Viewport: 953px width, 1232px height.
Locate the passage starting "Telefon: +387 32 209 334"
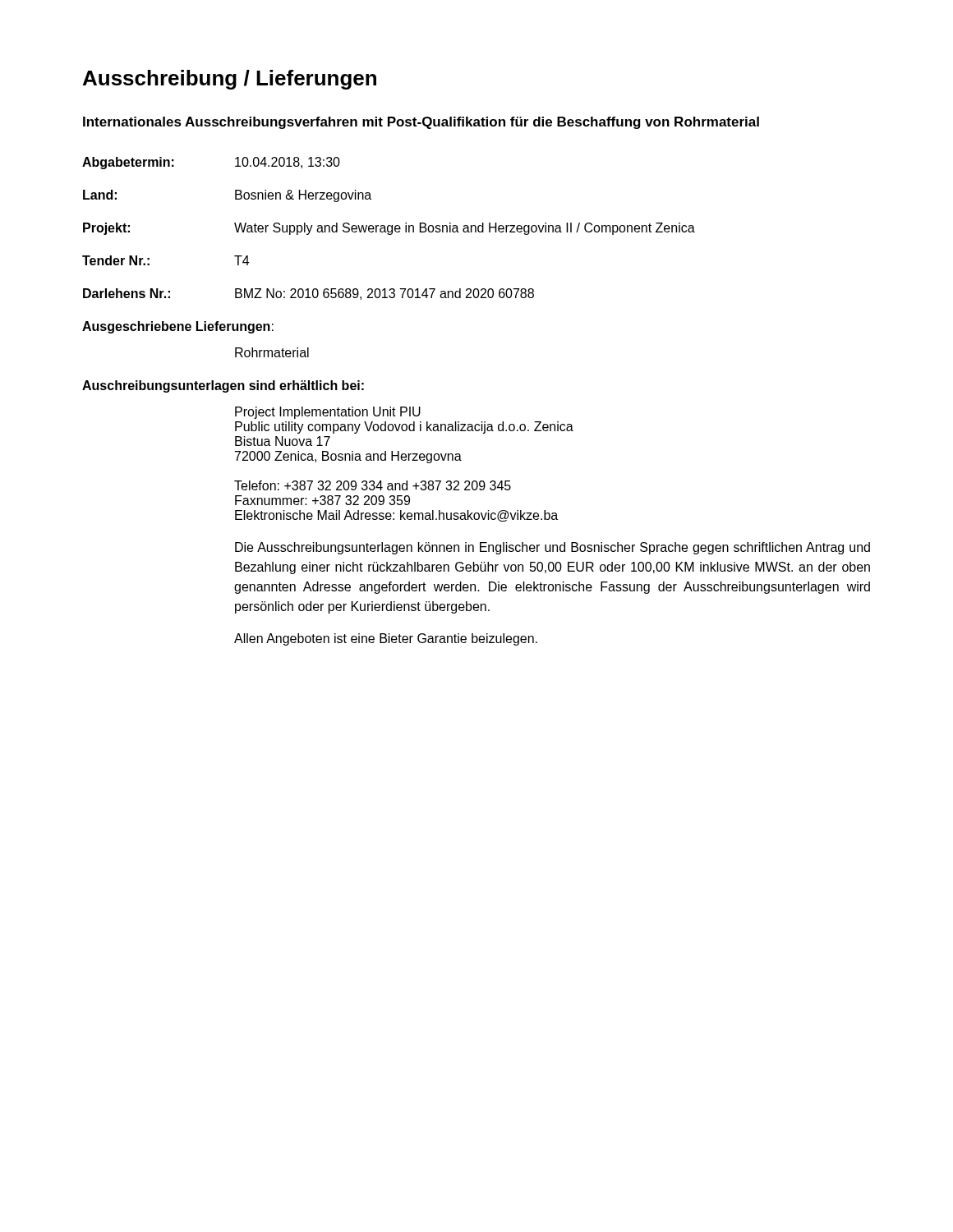pyautogui.click(x=396, y=501)
